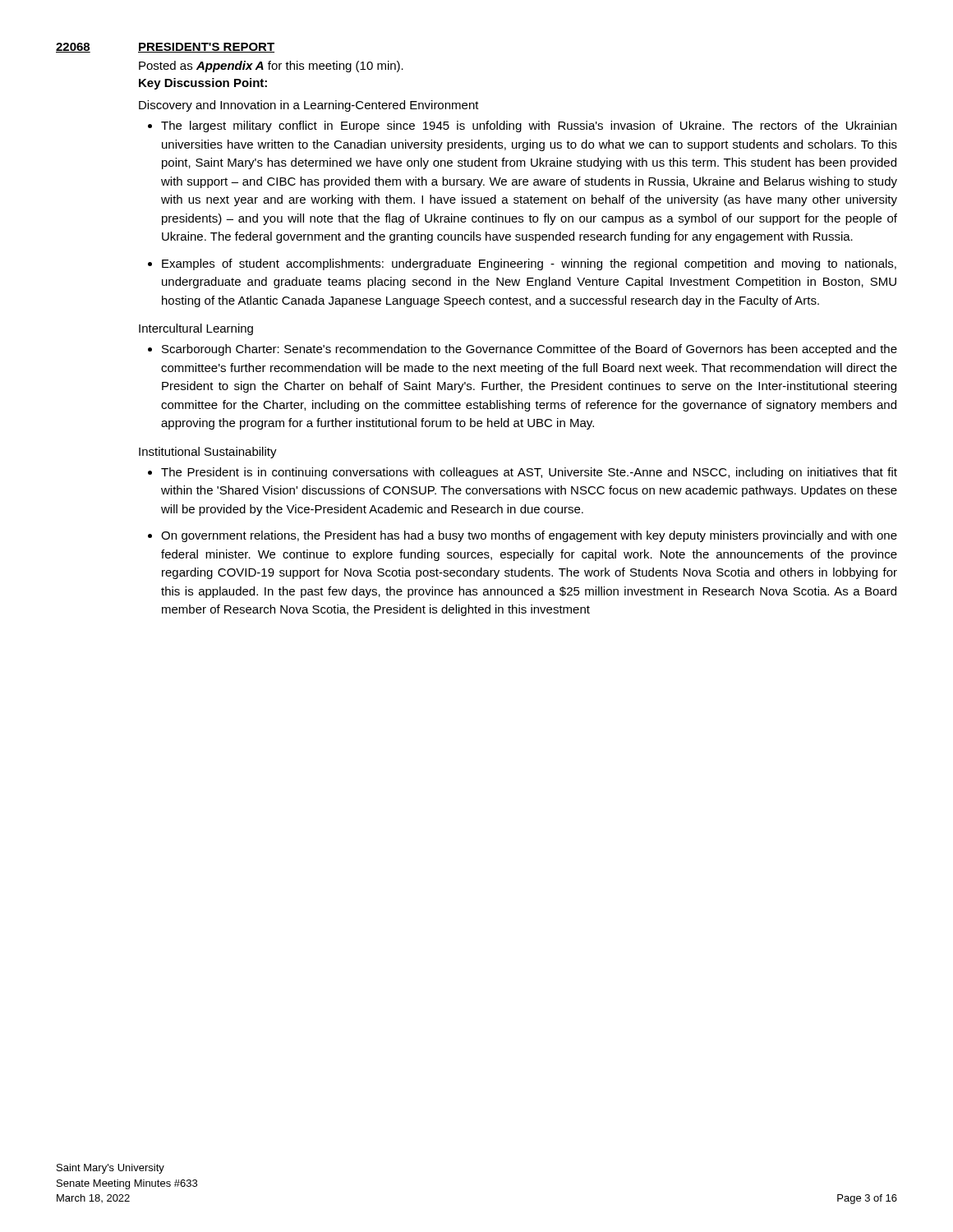
Task: Select the region starting "Posted as Appendix A for this meeting"
Action: click(x=271, y=65)
